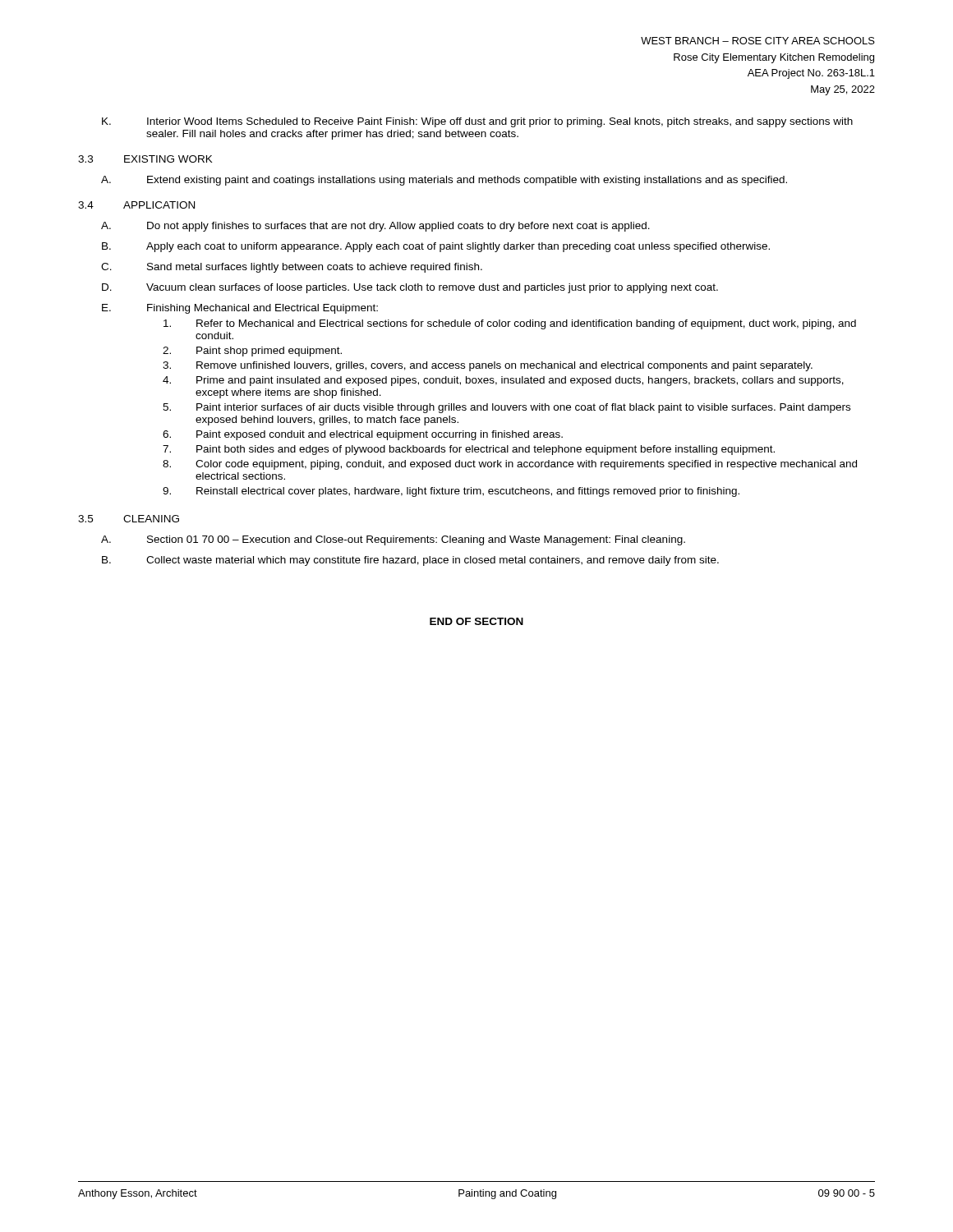Select the section header that reads "3.4 APPLICATION"
Viewport: 953px width, 1232px height.
[137, 205]
